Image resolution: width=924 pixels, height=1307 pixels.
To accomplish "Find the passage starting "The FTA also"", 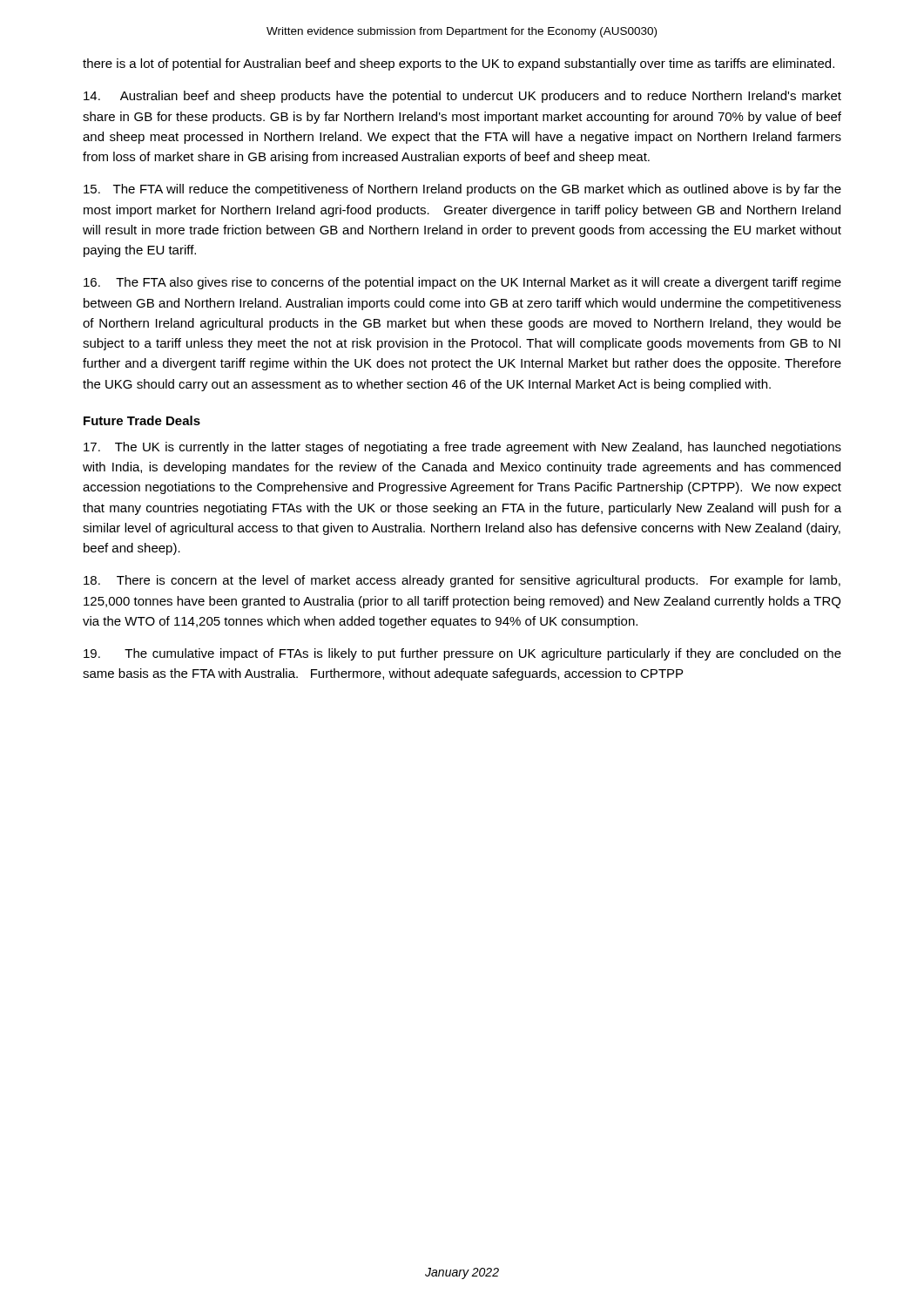I will (462, 333).
